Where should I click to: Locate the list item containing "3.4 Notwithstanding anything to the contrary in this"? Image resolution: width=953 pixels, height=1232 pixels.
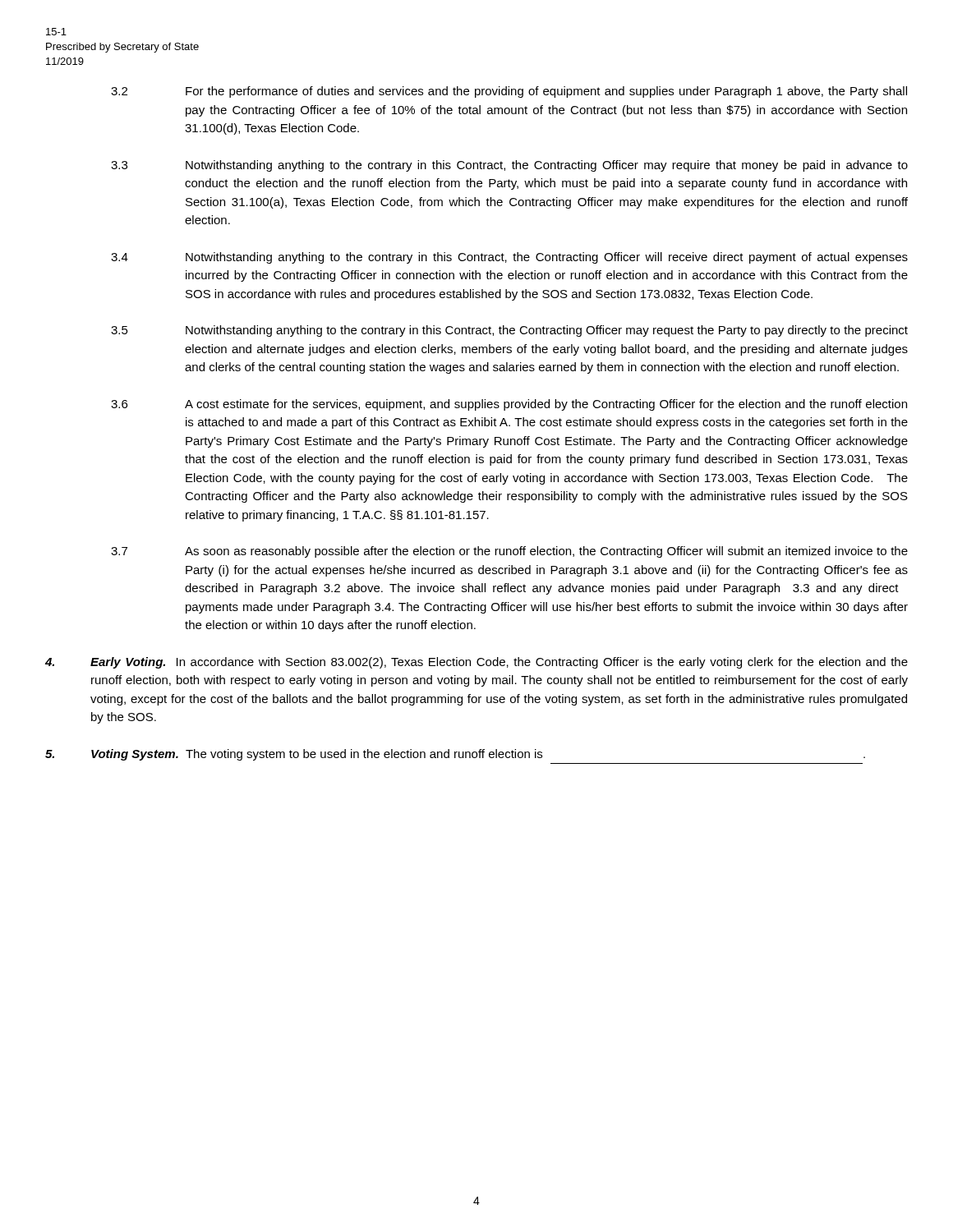[x=476, y=275]
